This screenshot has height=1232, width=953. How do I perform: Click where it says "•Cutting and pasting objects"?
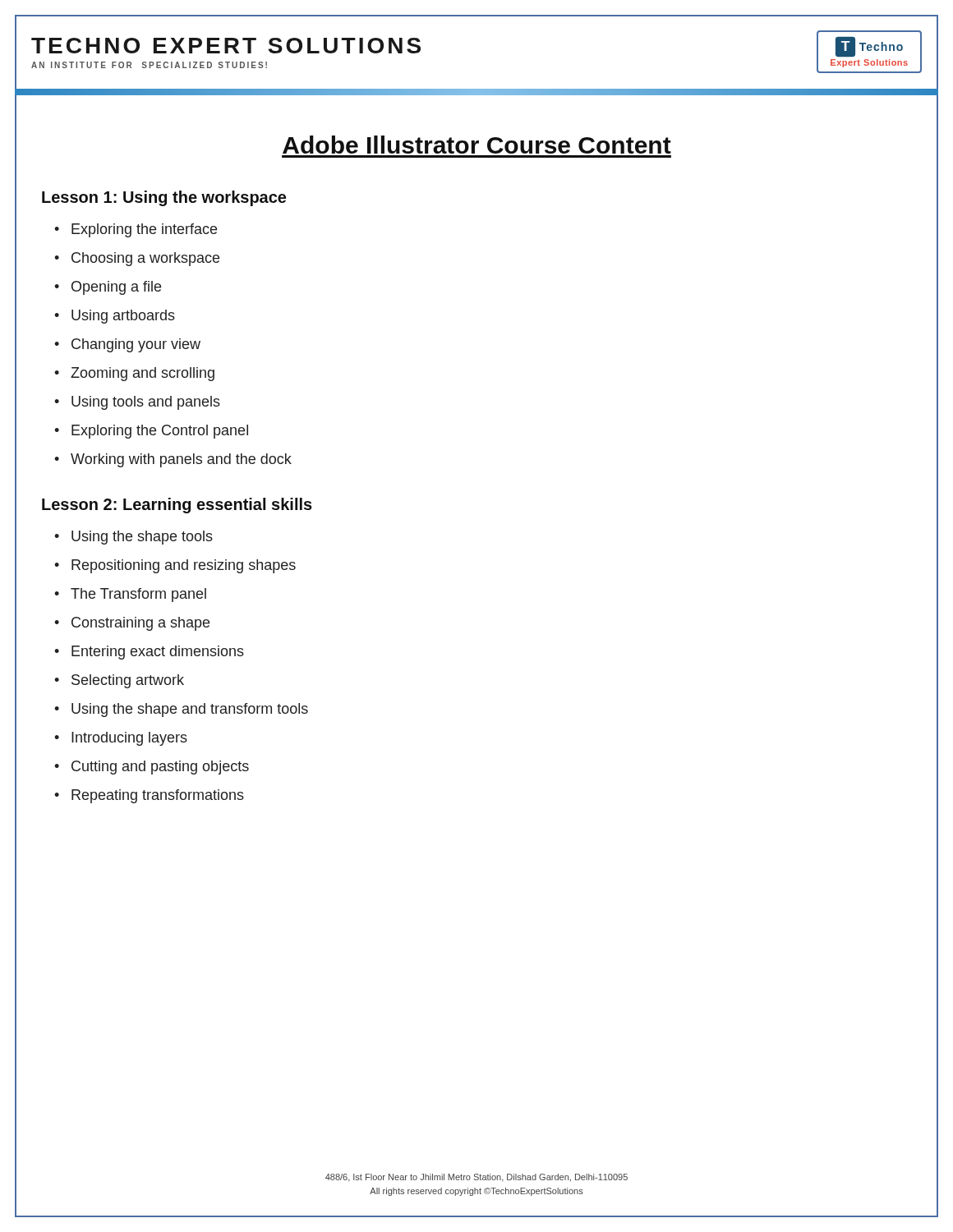click(x=152, y=767)
